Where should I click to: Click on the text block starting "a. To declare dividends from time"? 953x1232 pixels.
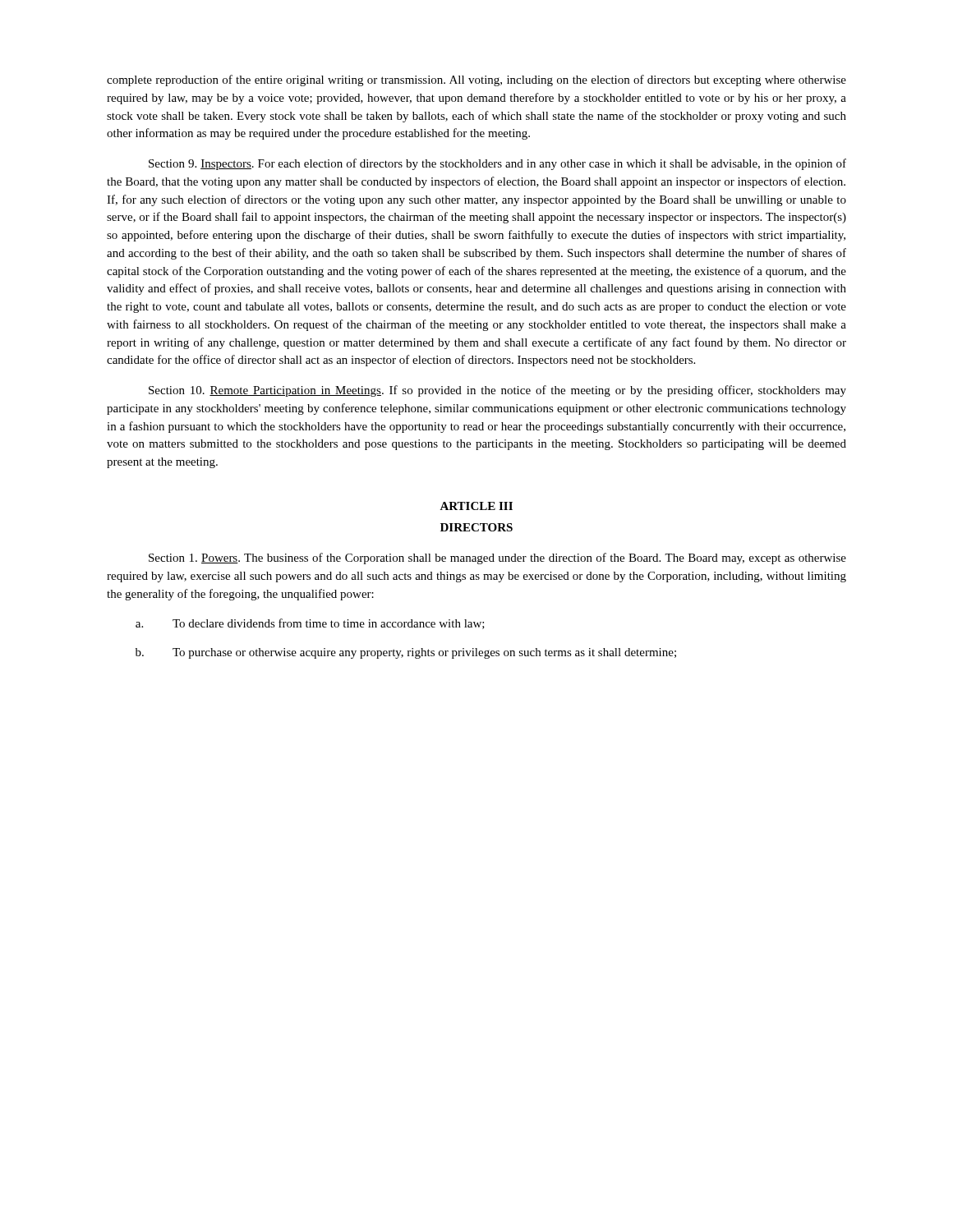(x=476, y=624)
